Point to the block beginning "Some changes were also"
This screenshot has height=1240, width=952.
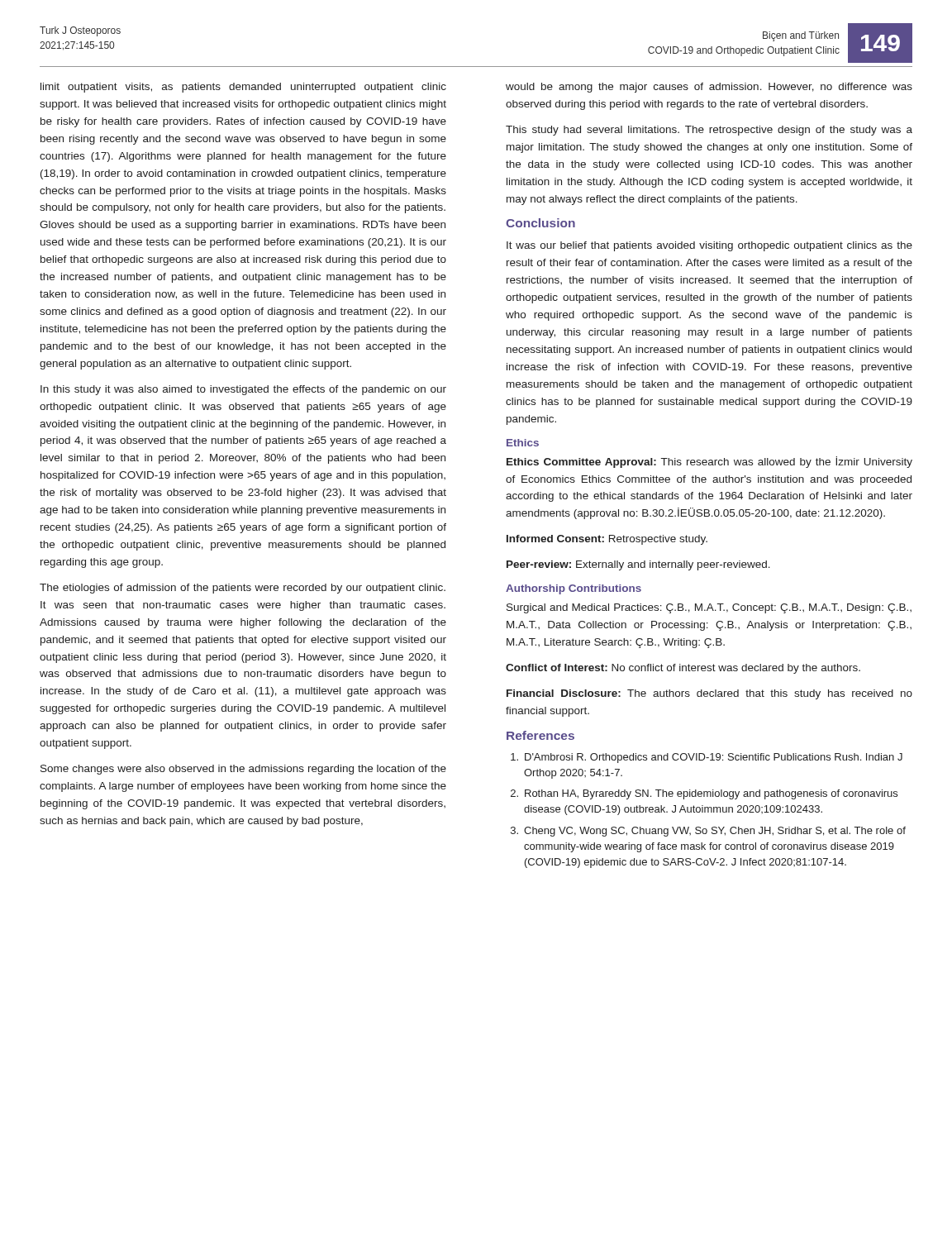click(x=243, y=795)
